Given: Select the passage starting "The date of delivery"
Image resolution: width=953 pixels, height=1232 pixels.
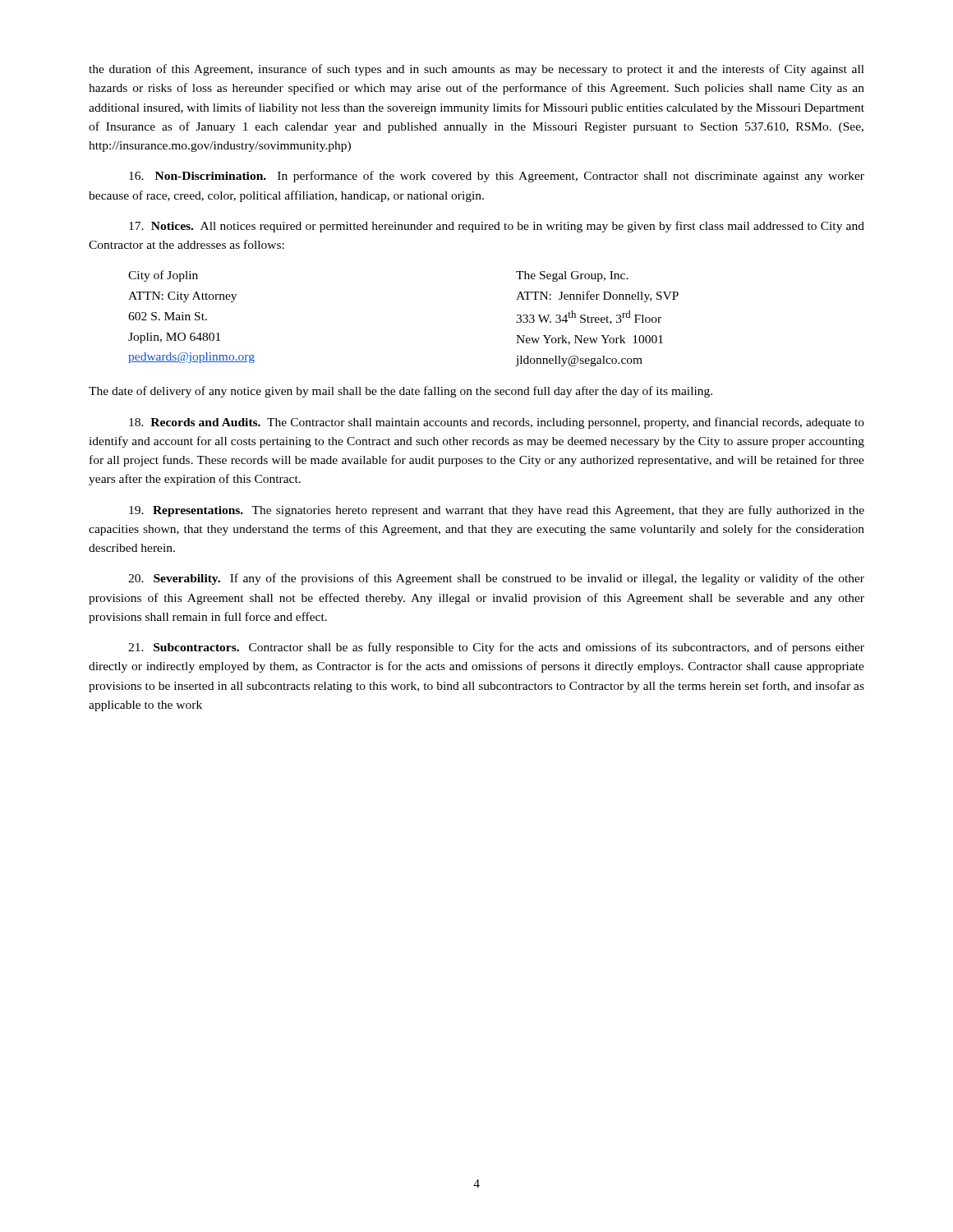Looking at the screenshot, I should pyautogui.click(x=401, y=391).
